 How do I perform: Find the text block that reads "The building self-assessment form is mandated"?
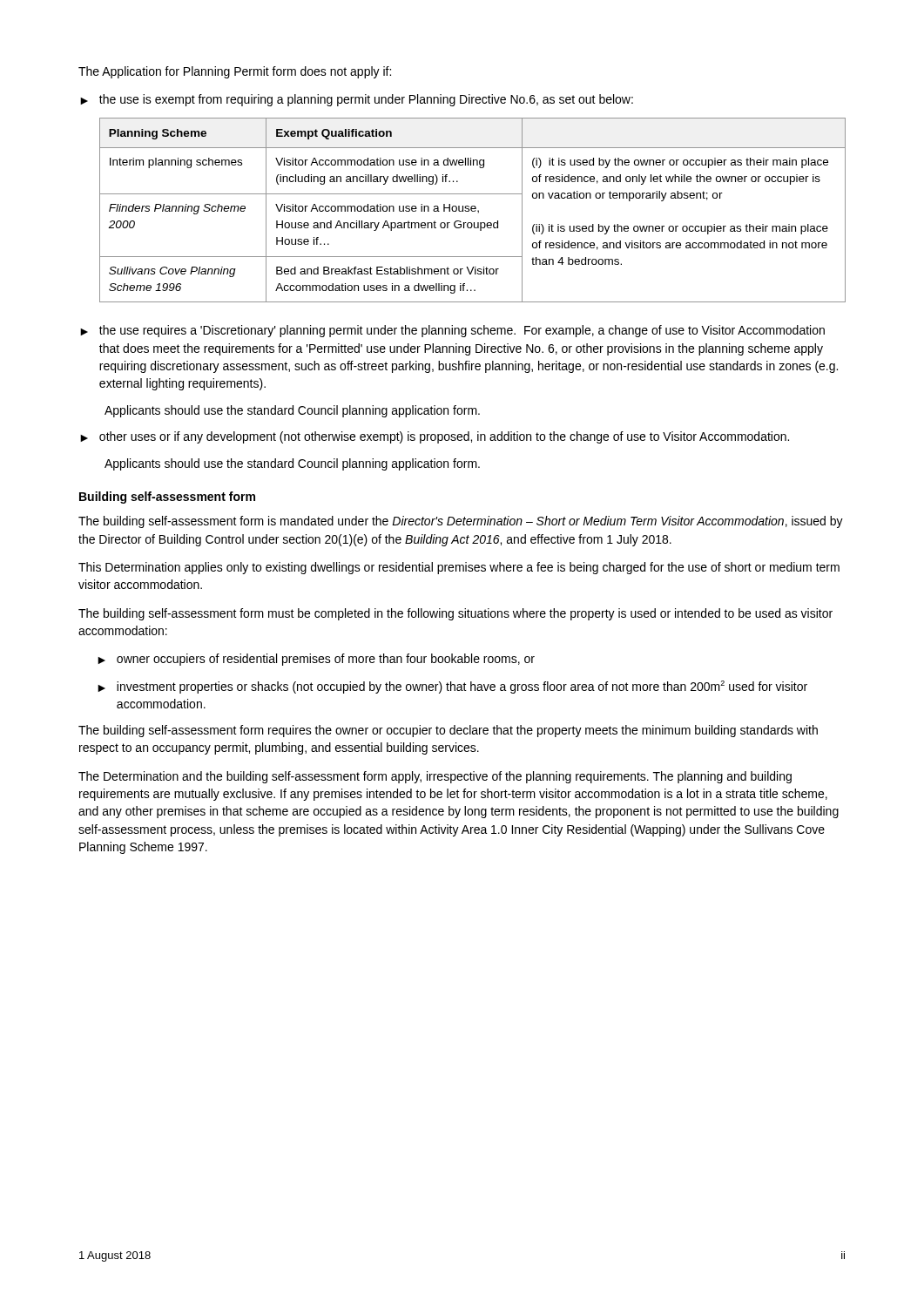tap(460, 530)
